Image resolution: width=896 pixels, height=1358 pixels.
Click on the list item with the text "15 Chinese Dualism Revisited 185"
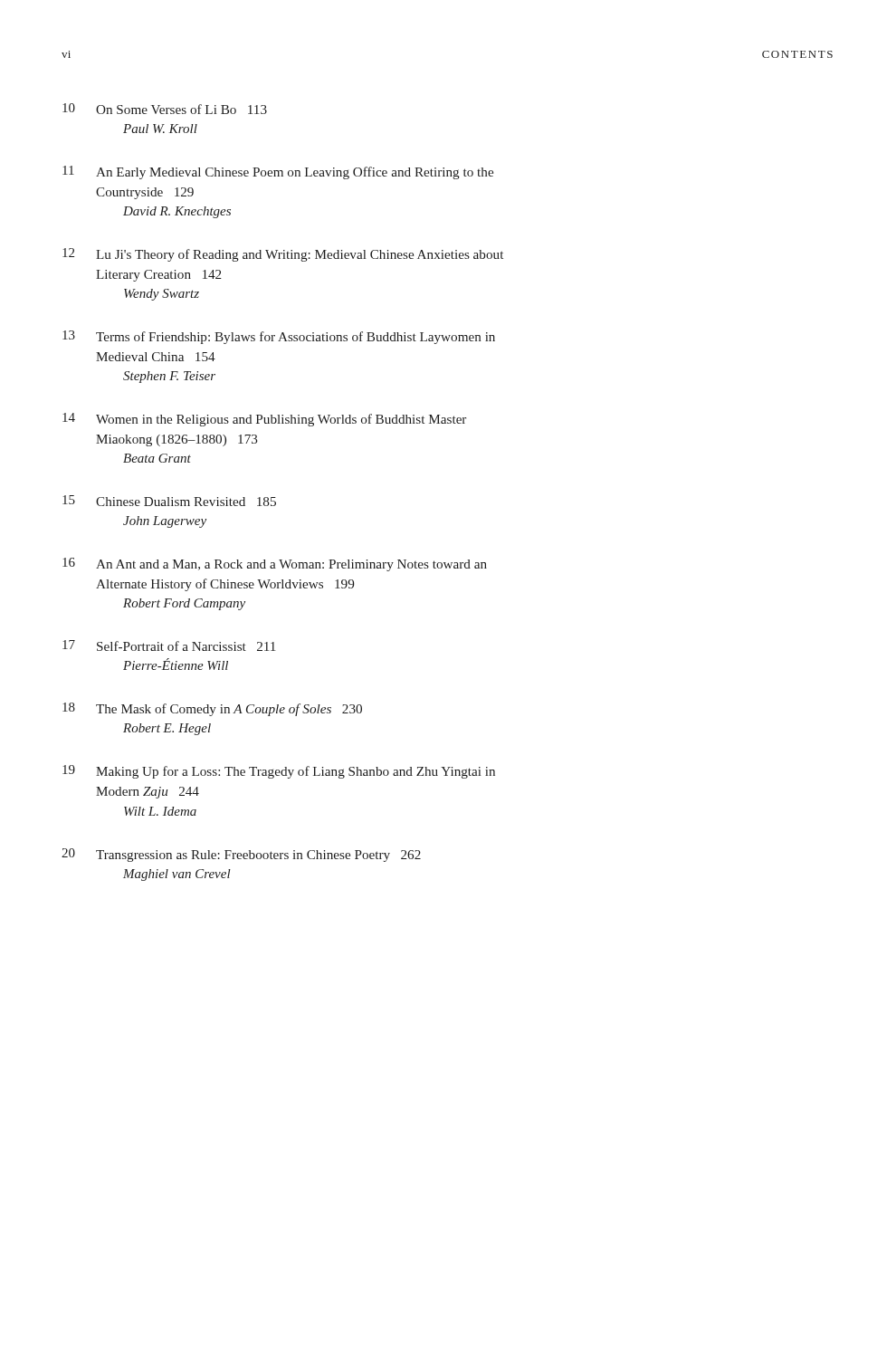(169, 501)
